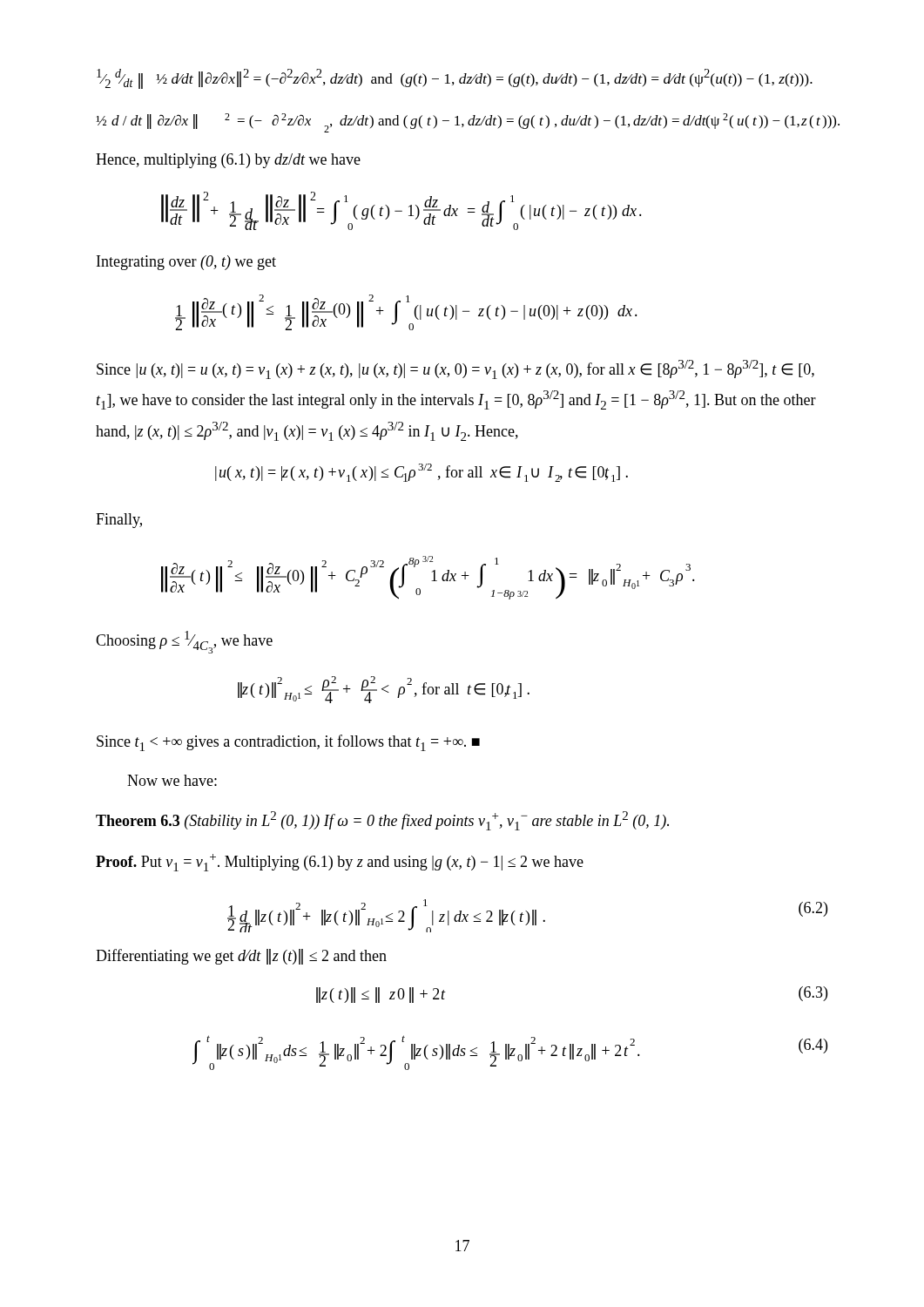The image size is (924, 1307).
Task: Click on the region starting "Theorem 6.3 (Stability"
Action: (383, 820)
